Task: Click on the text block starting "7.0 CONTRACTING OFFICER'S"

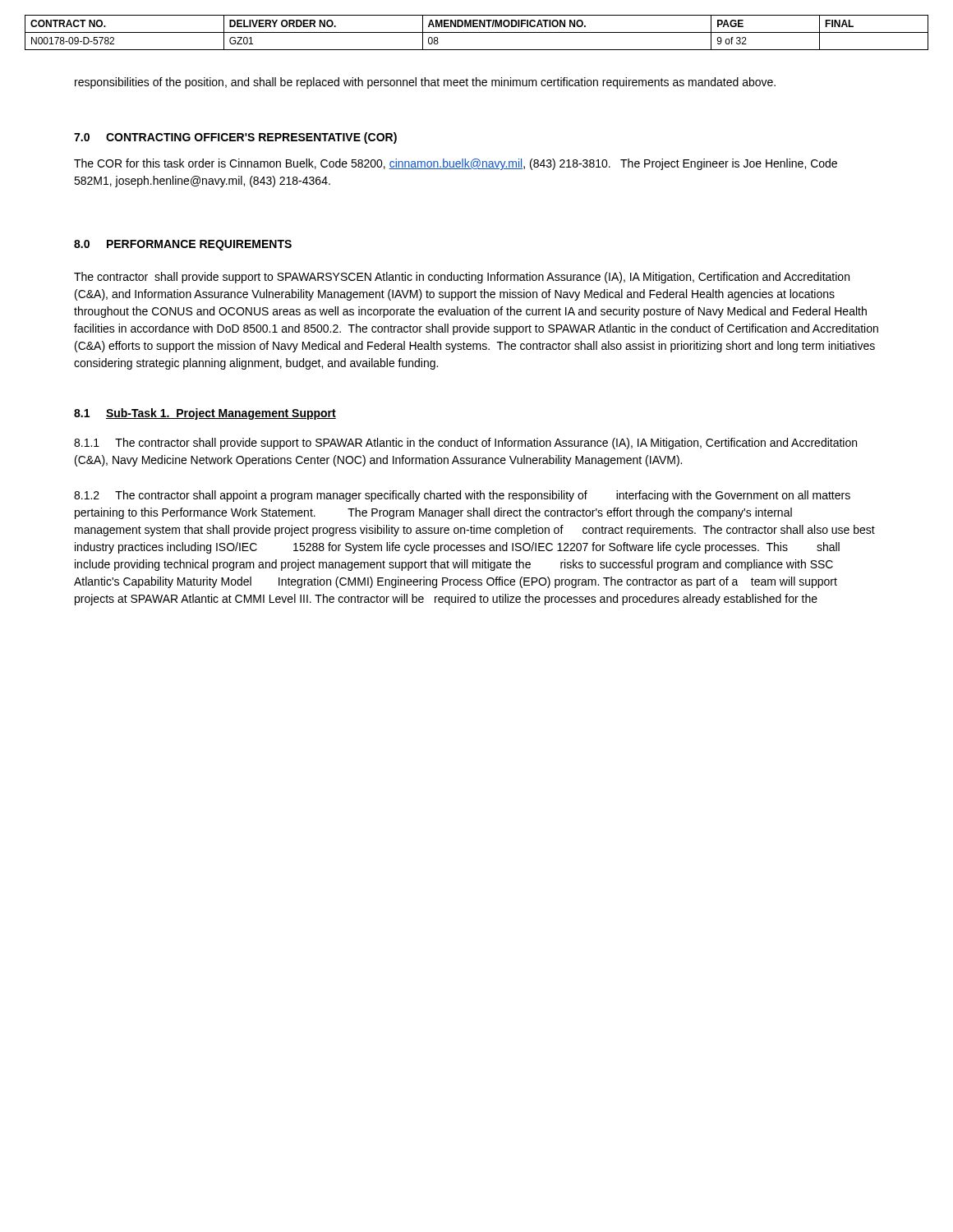Action: pyautogui.click(x=235, y=137)
